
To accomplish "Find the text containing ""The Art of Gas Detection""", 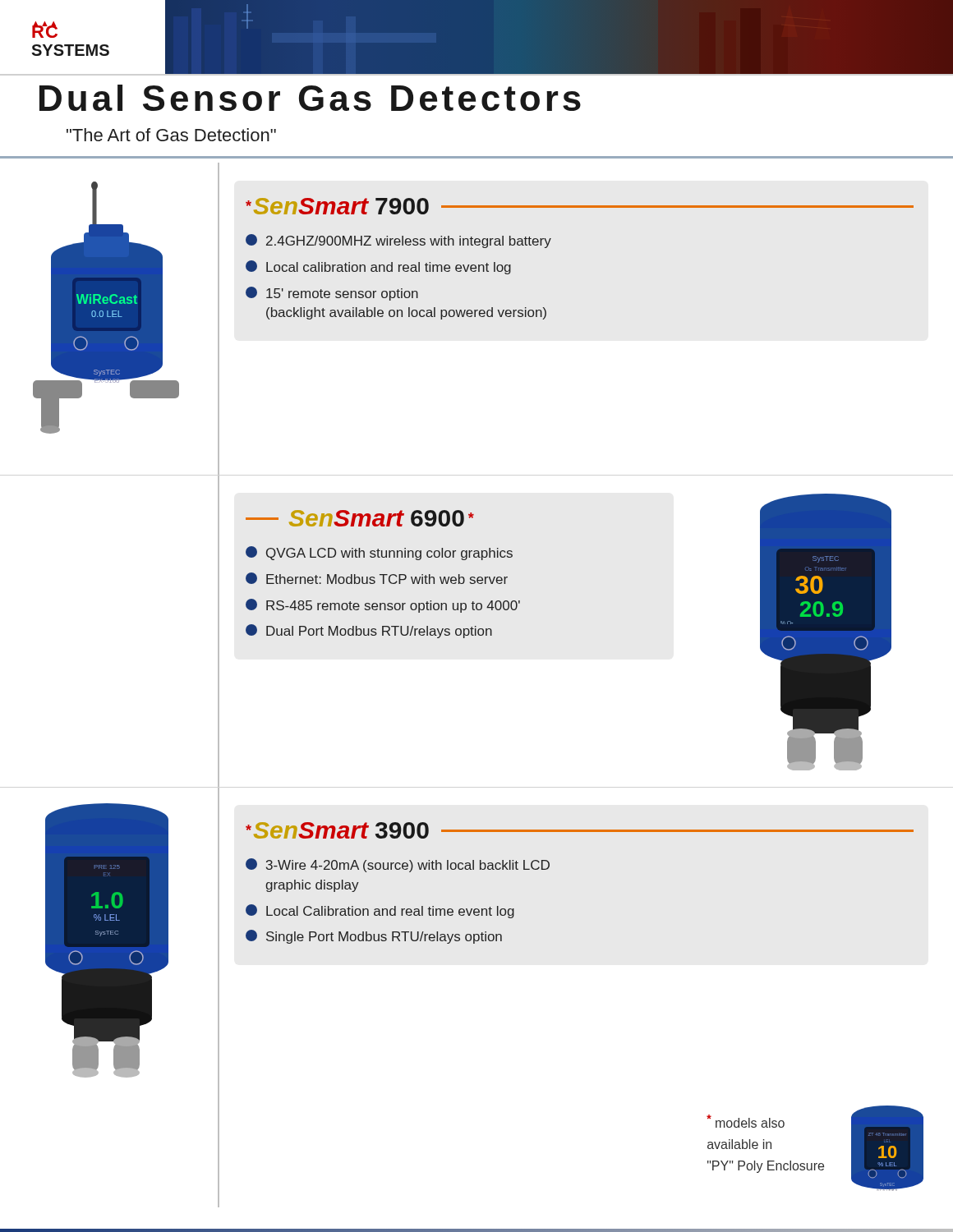I will coord(171,135).
